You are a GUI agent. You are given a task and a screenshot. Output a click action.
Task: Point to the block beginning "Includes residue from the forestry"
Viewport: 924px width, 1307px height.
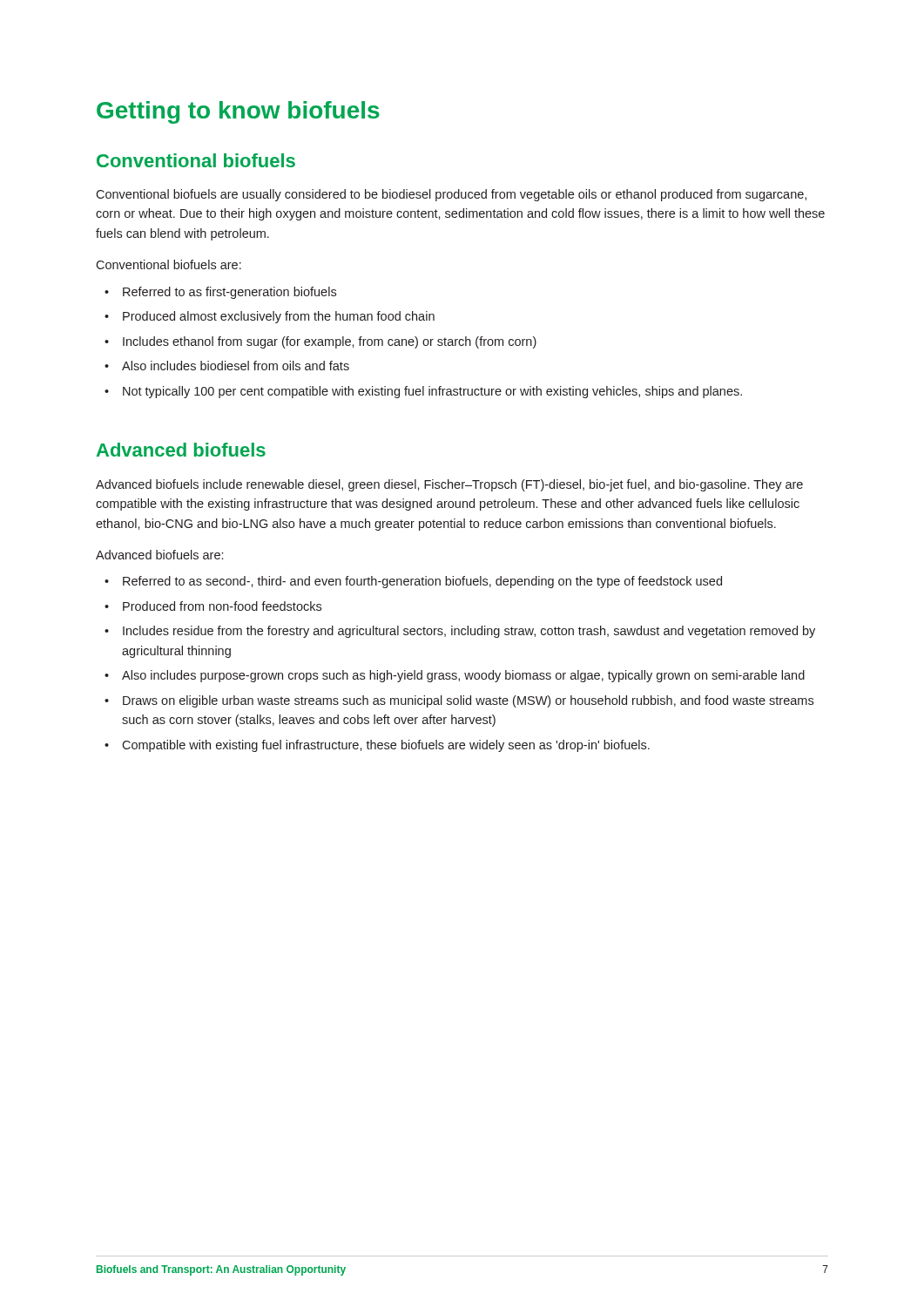point(462,641)
